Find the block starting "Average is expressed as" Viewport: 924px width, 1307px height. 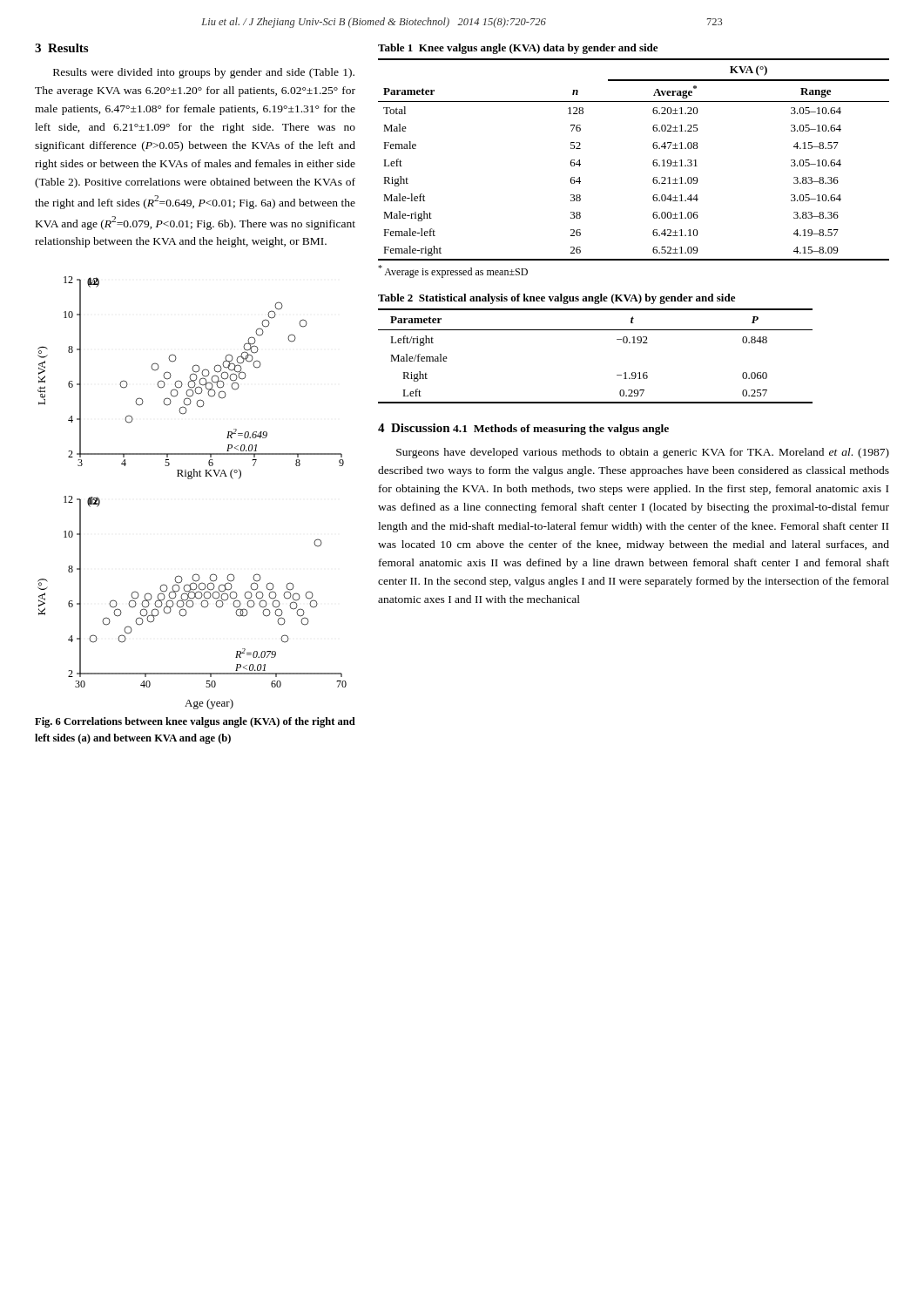point(453,271)
